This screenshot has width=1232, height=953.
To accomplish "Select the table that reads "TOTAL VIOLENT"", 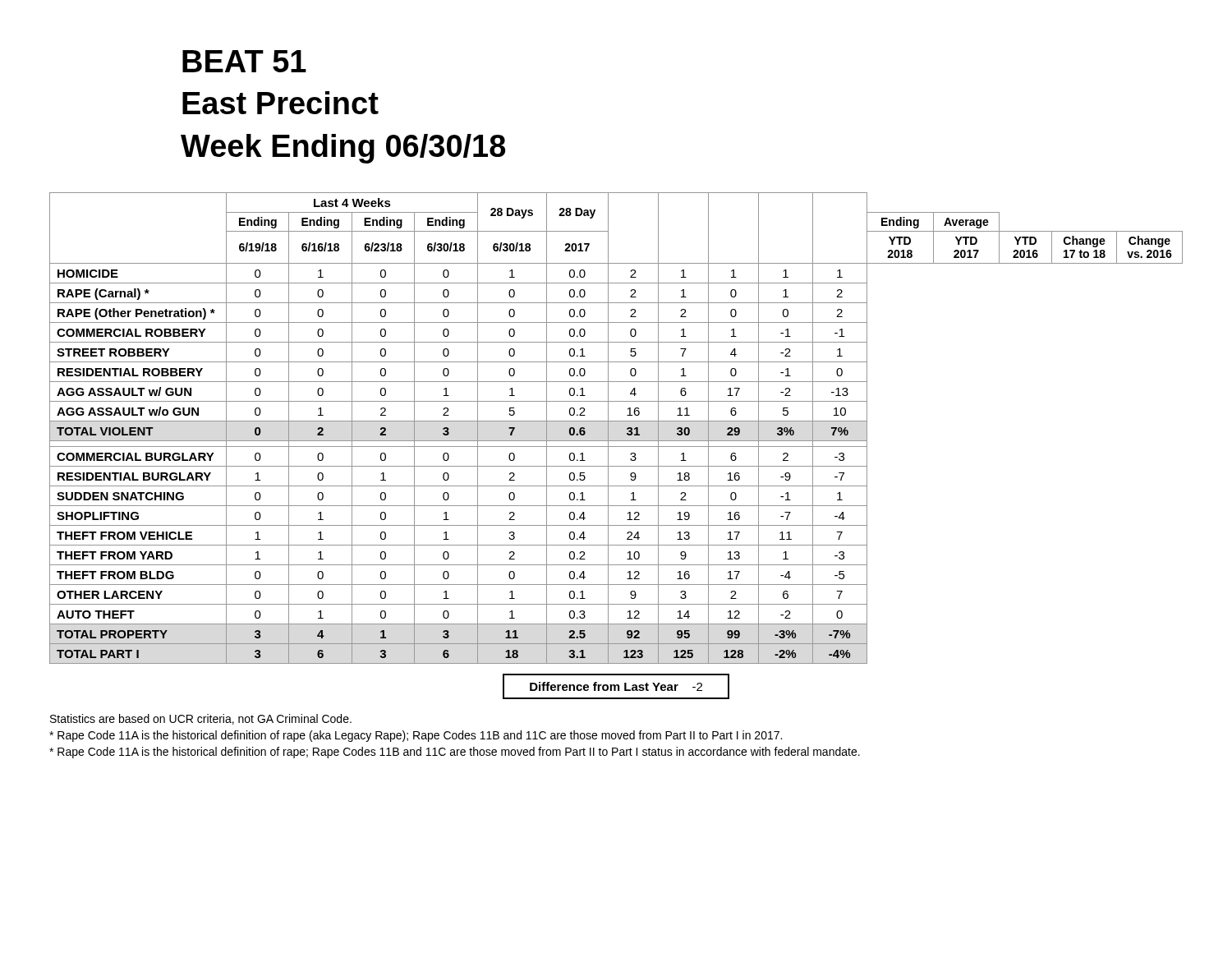I will [616, 428].
